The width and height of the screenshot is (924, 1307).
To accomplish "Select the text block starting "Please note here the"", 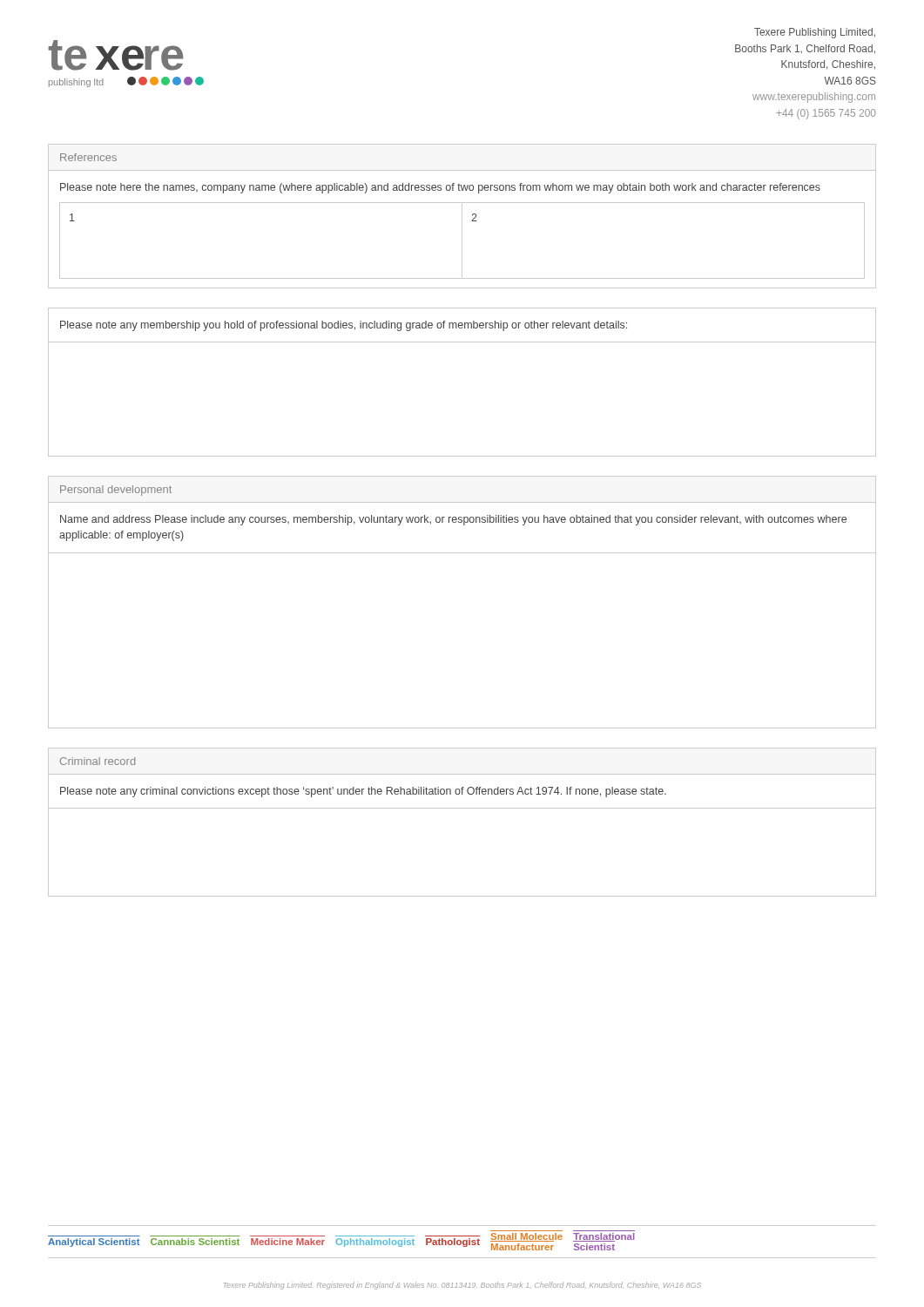I will coord(440,187).
